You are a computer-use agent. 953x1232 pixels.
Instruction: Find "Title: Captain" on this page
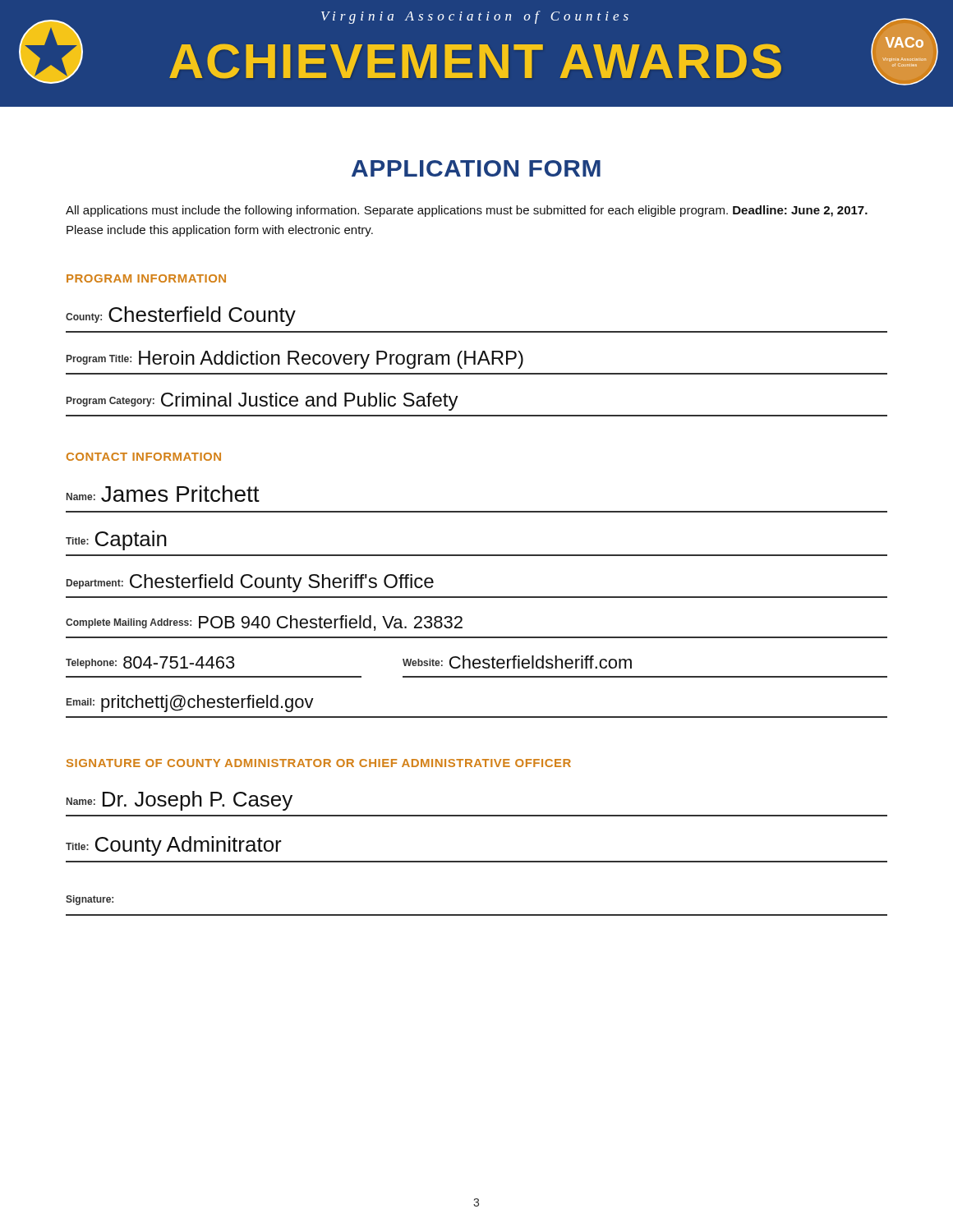pos(116,540)
